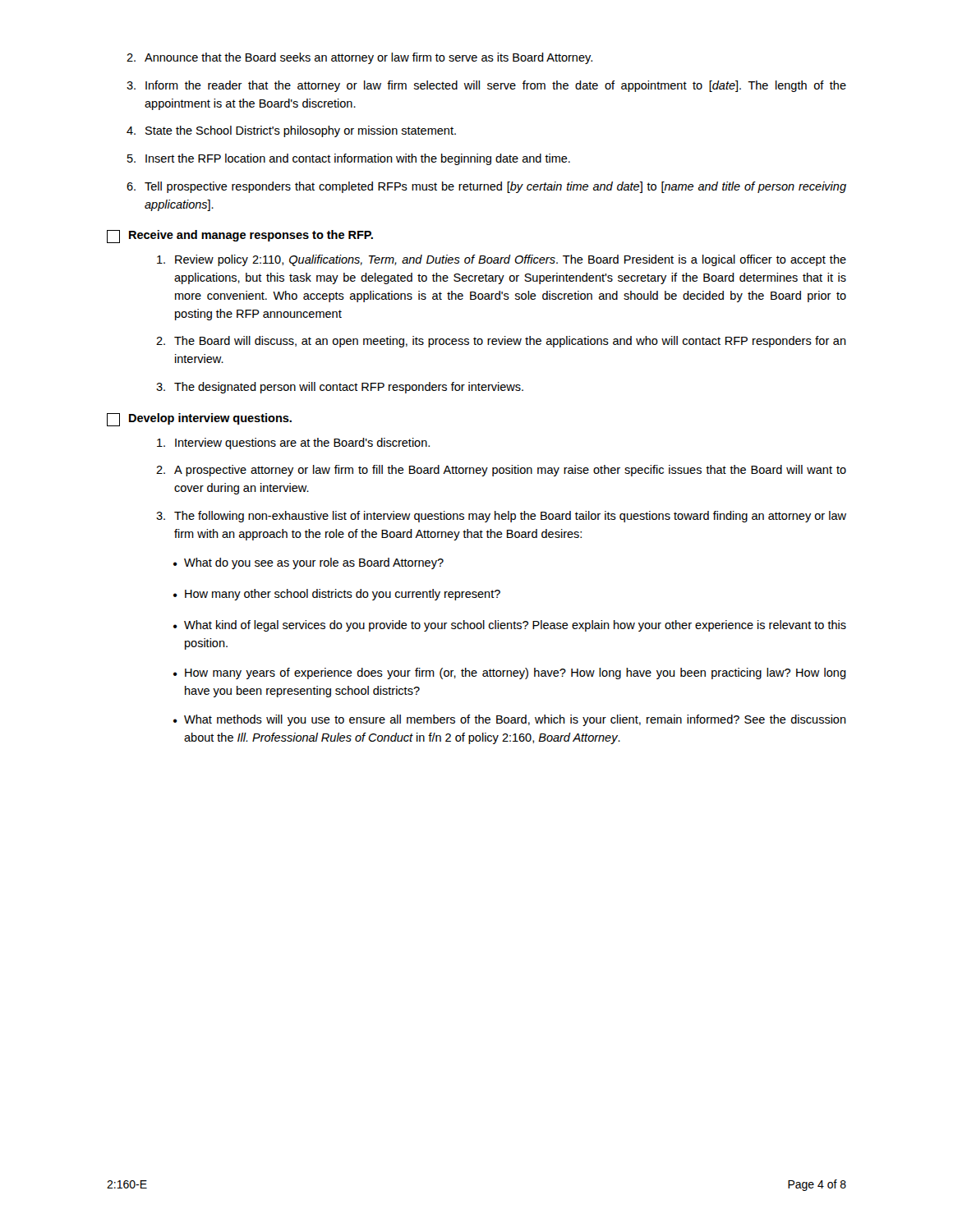Screen dimensions: 1232x953
Task: Where does it say "Interview questions are at the Board's discretion."?
Action: [x=293, y=444]
